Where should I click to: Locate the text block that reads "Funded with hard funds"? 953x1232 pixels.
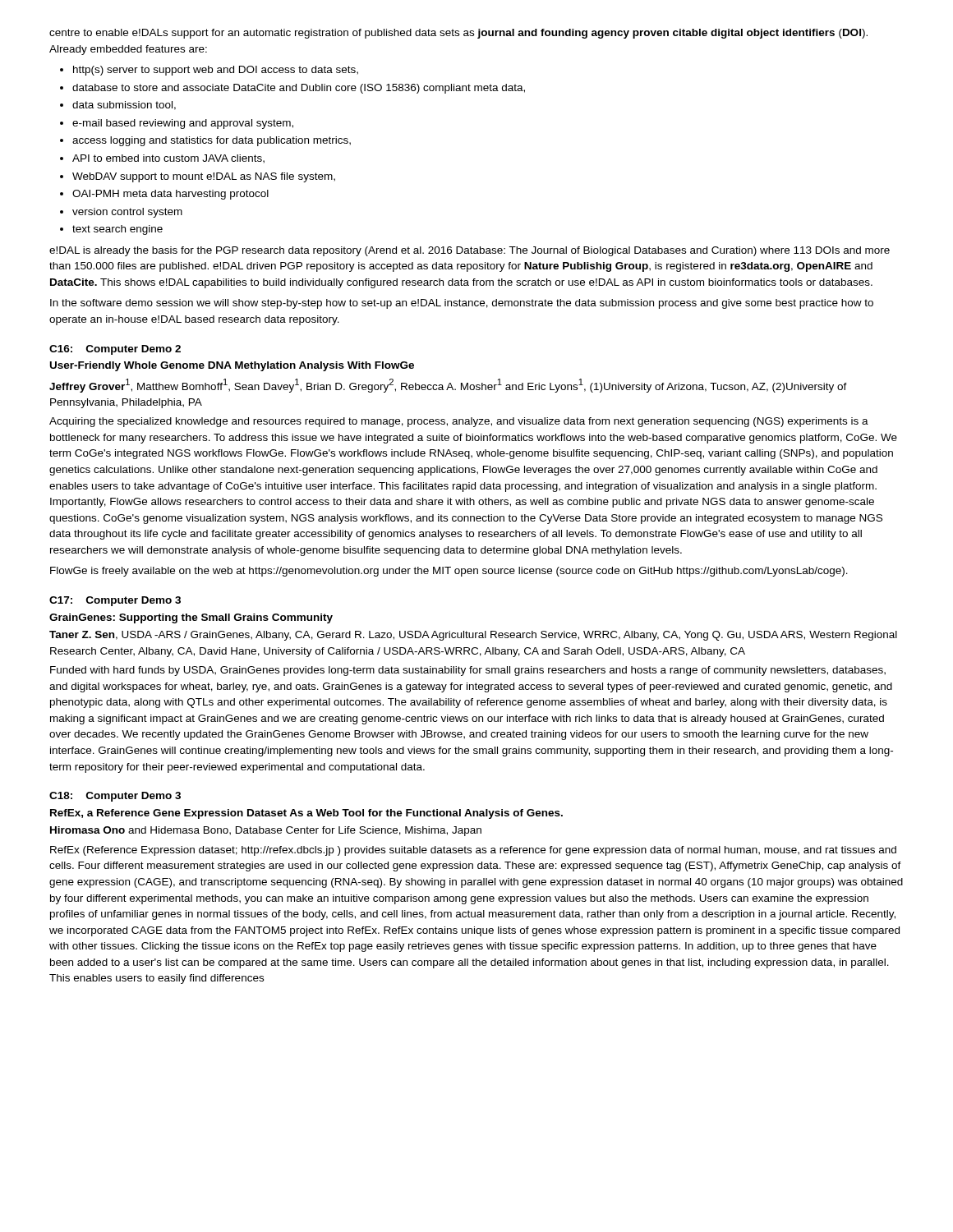471,718
